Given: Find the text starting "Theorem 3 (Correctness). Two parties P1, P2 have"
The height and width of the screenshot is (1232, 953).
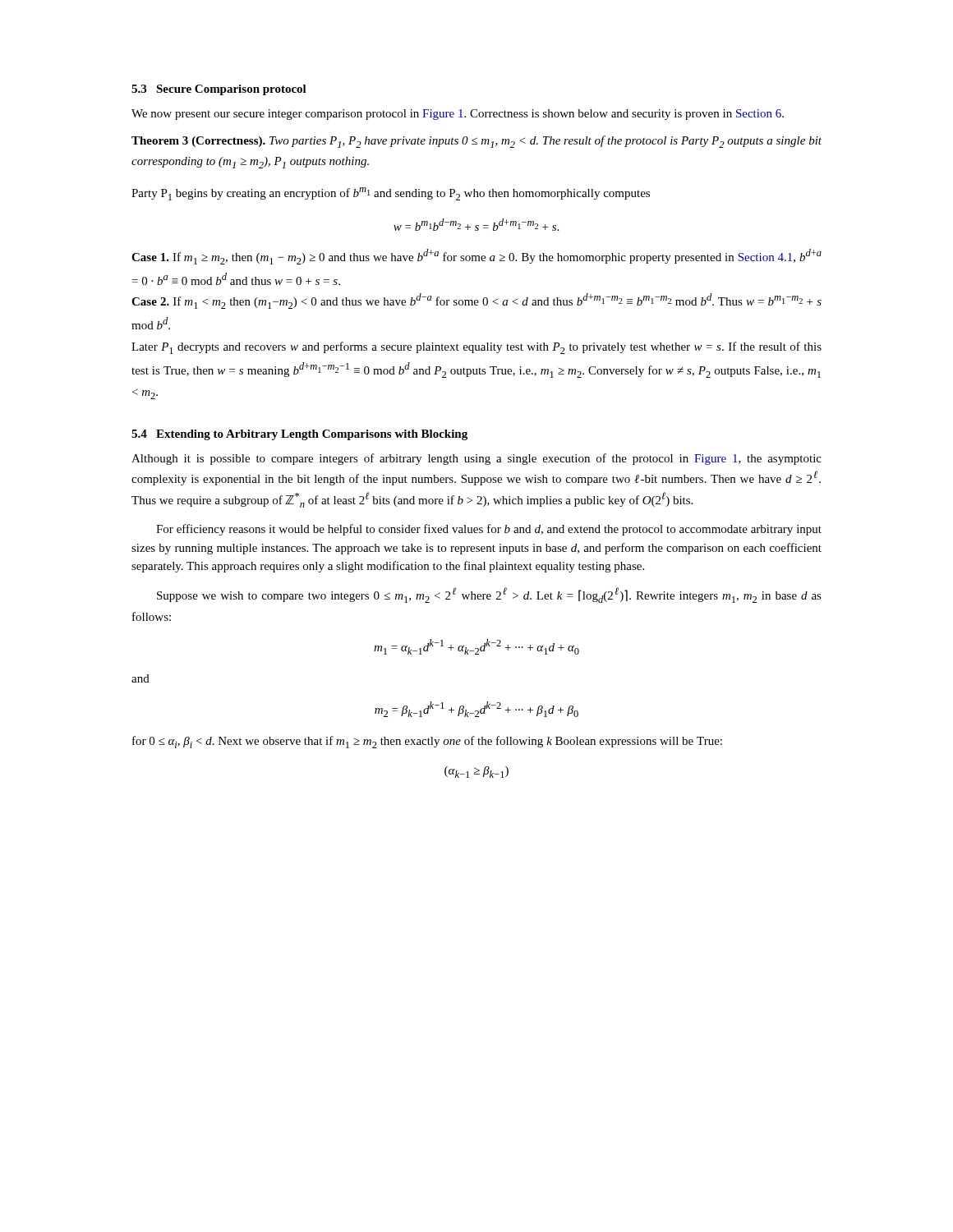Looking at the screenshot, I should (x=476, y=152).
